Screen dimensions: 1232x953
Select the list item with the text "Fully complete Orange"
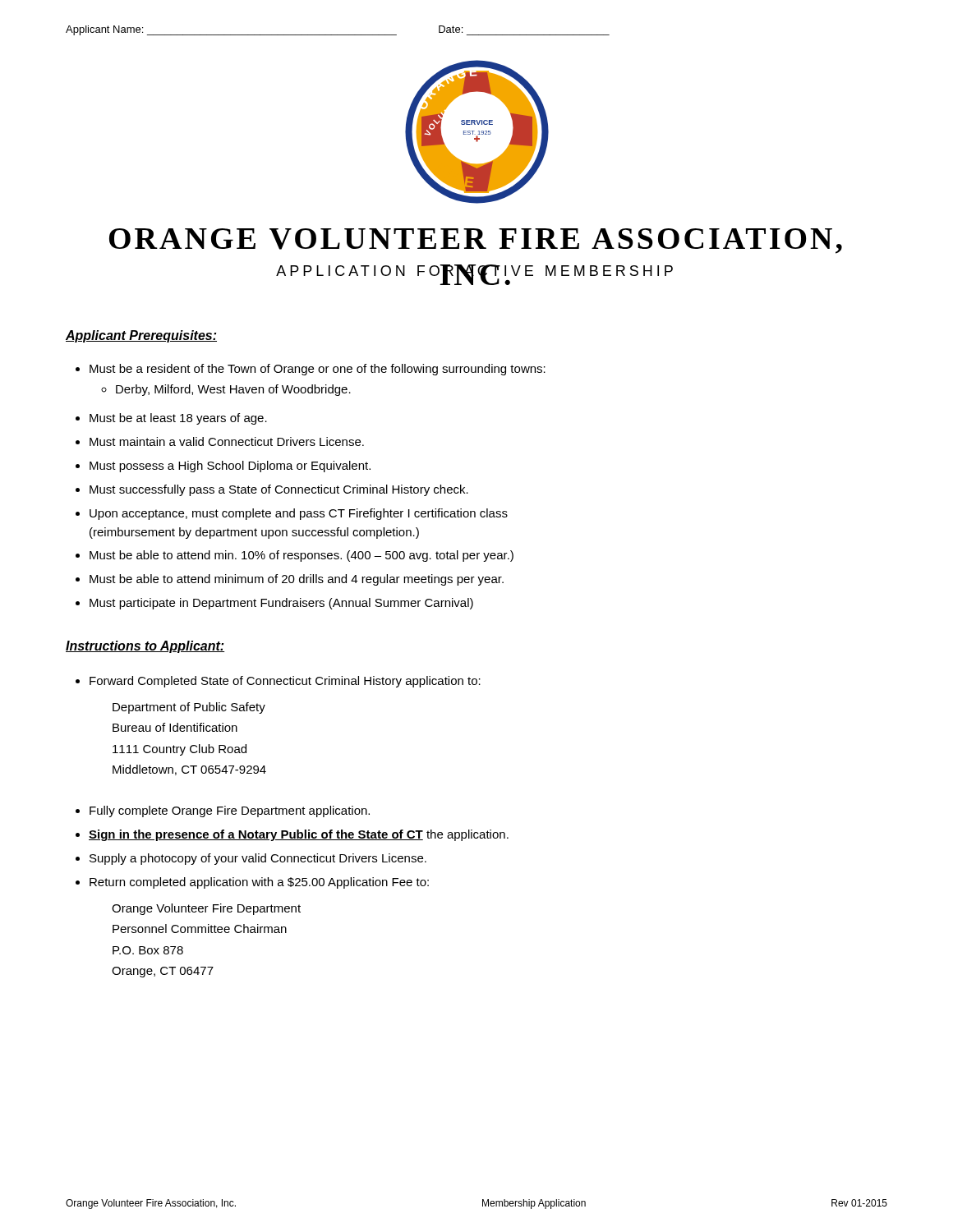(223, 811)
